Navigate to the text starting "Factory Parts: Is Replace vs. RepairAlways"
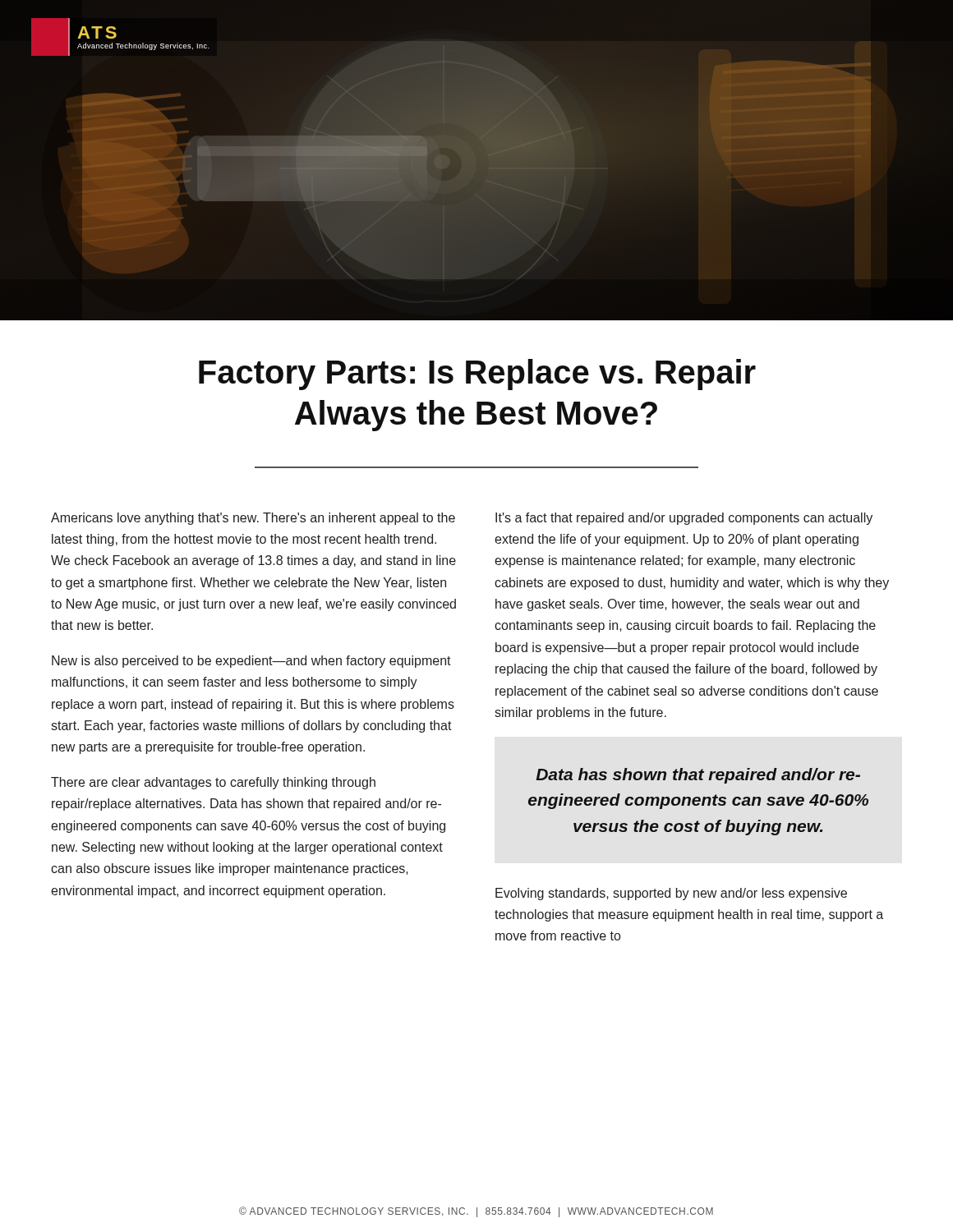The image size is (953, 1232). (476, 393)
